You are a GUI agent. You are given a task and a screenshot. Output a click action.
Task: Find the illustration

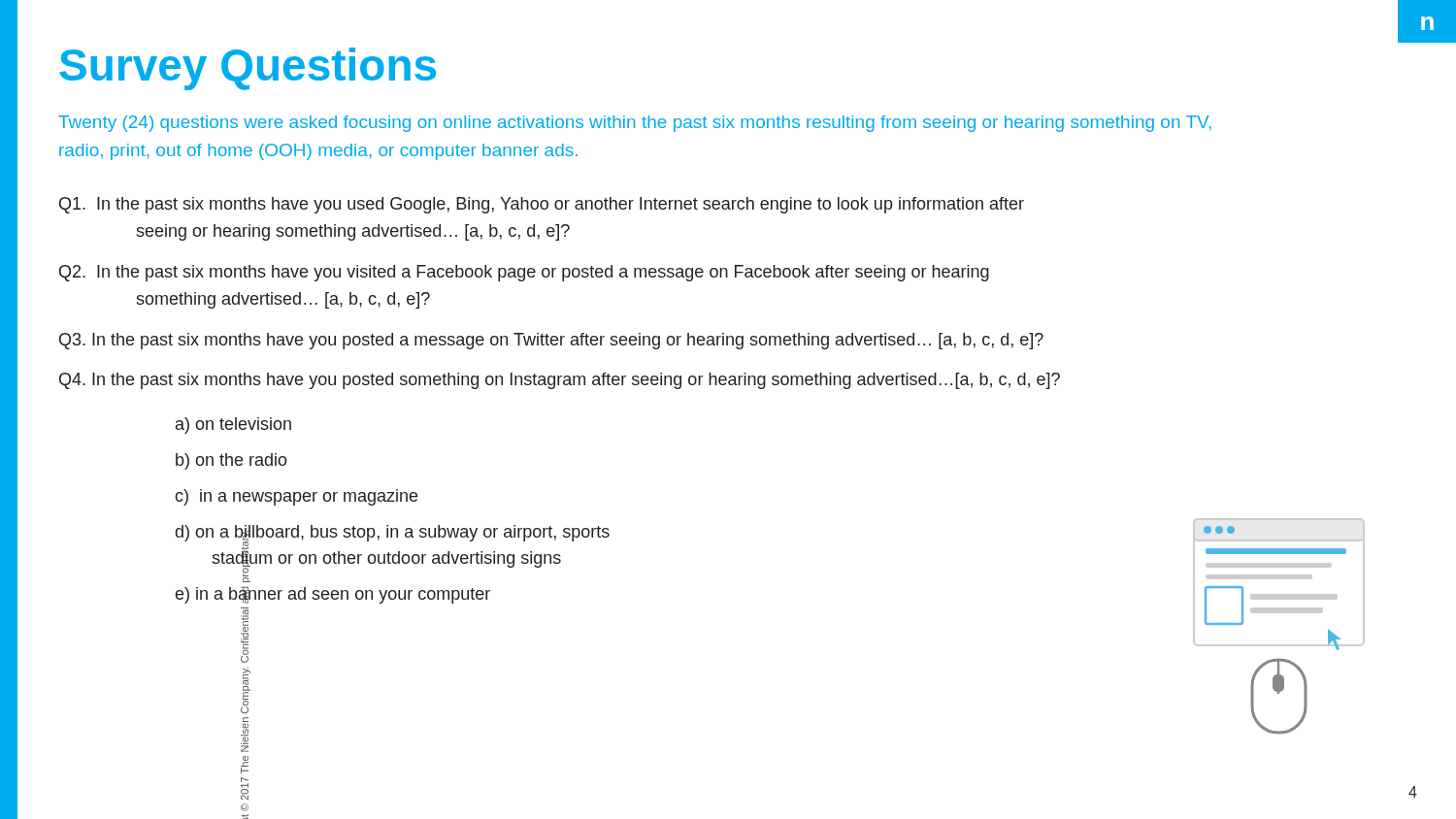[x=1281, y=621]
